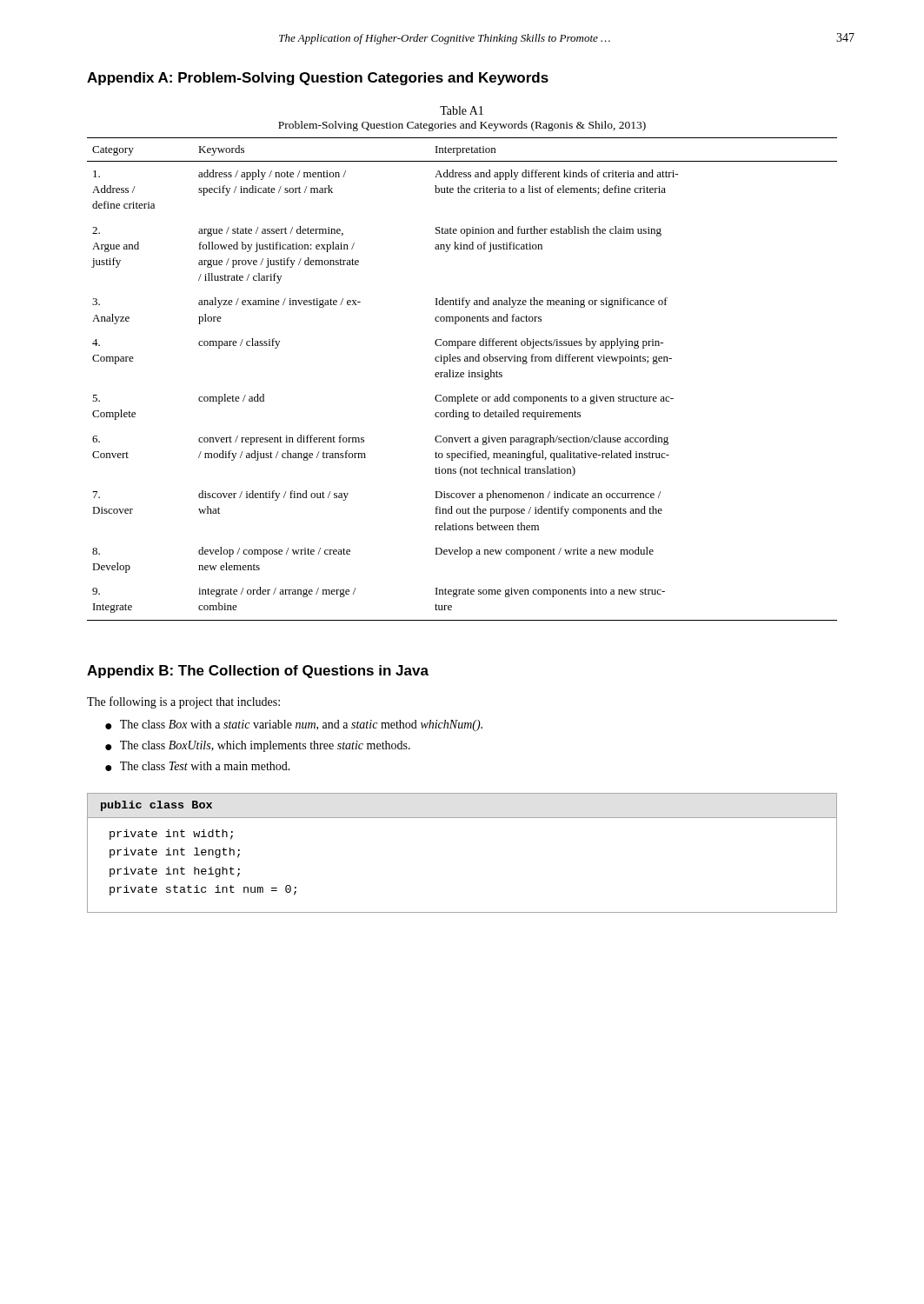Select the list item that reads "● The class Test with"
This screenshot has height=1304, width=924.
click(197, 767)
